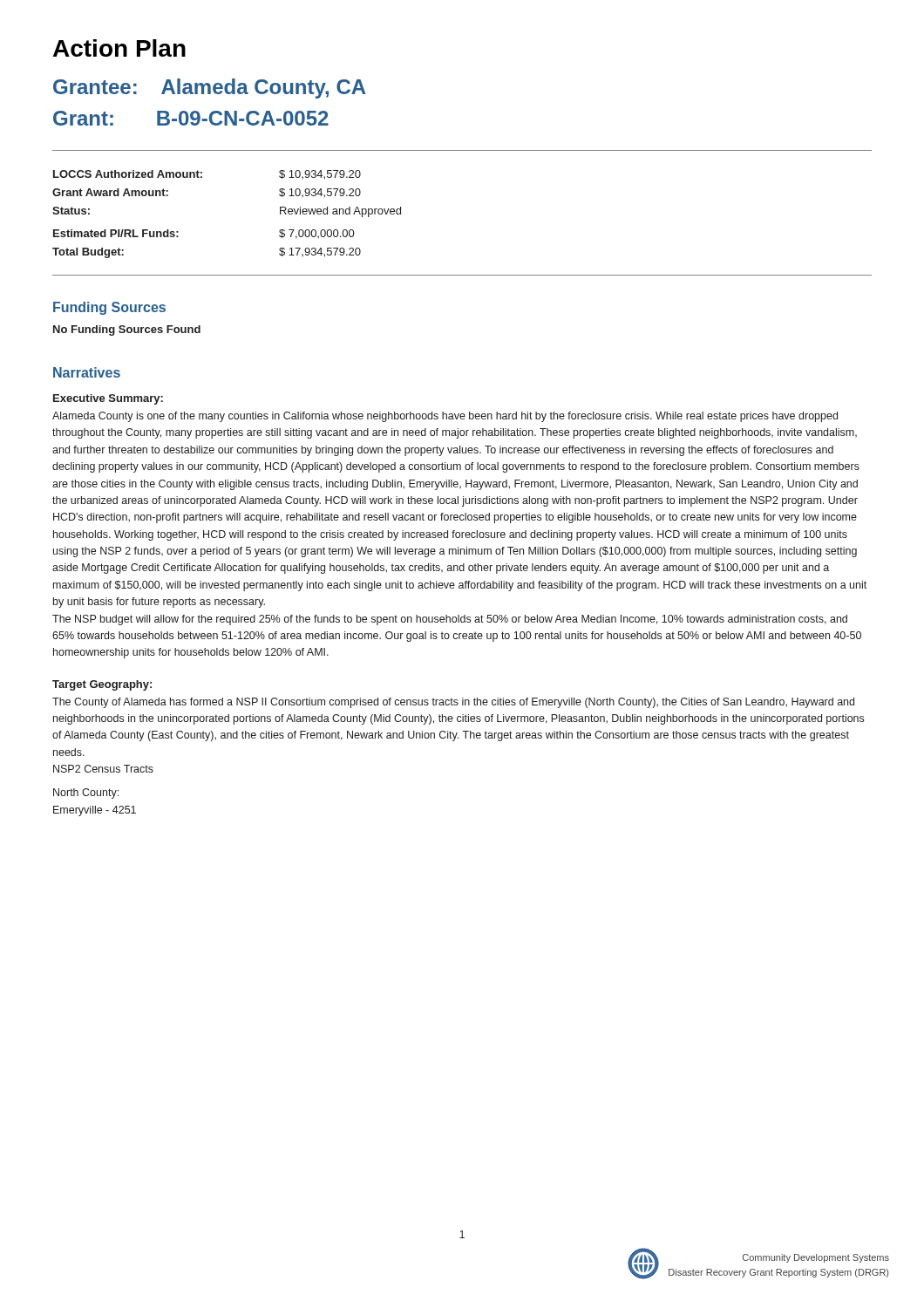Click on the text starting "Action Plan"
The width and height of the screenshot is (924, 1308).
[119, 48]
